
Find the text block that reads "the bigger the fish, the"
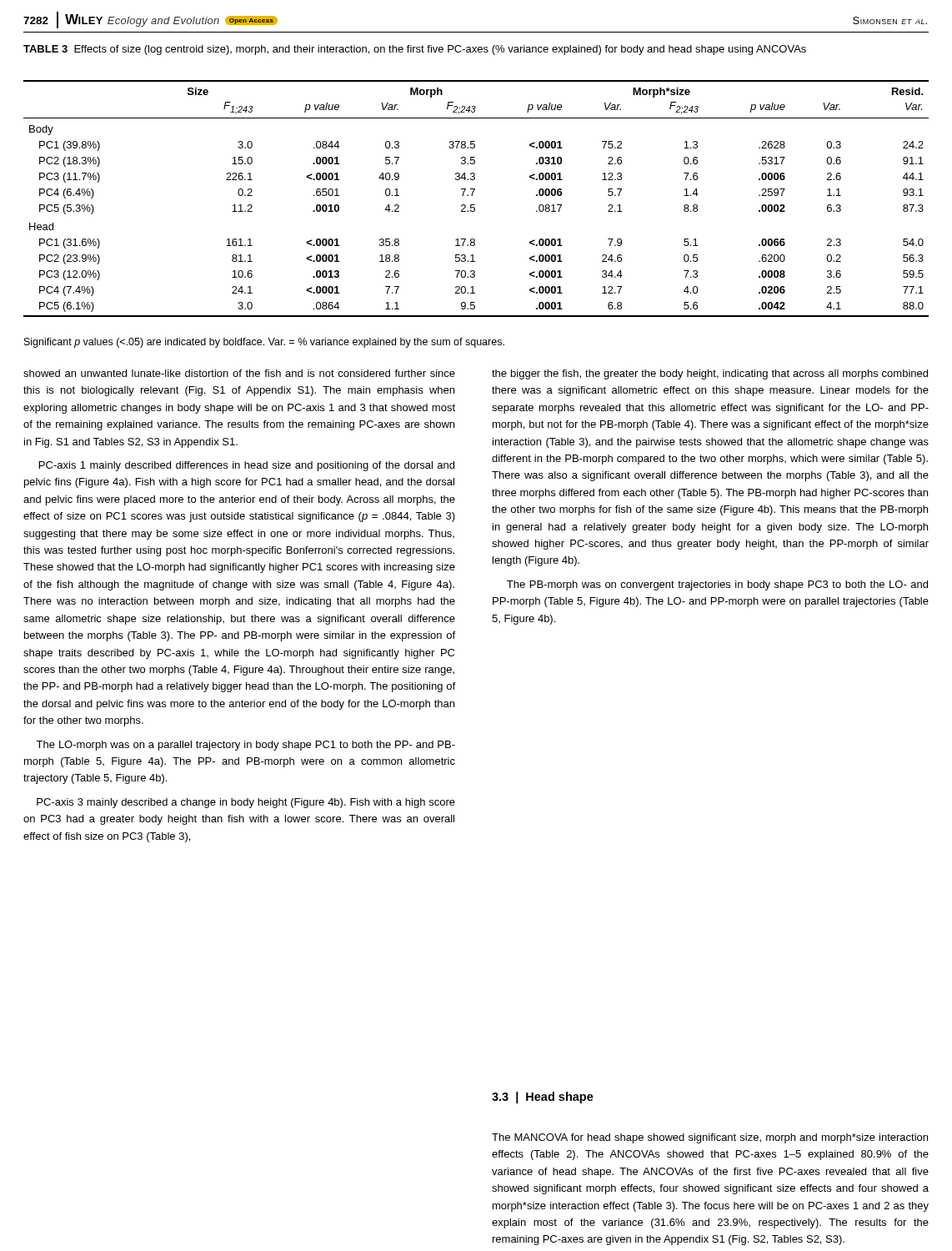tap(710, 496)
